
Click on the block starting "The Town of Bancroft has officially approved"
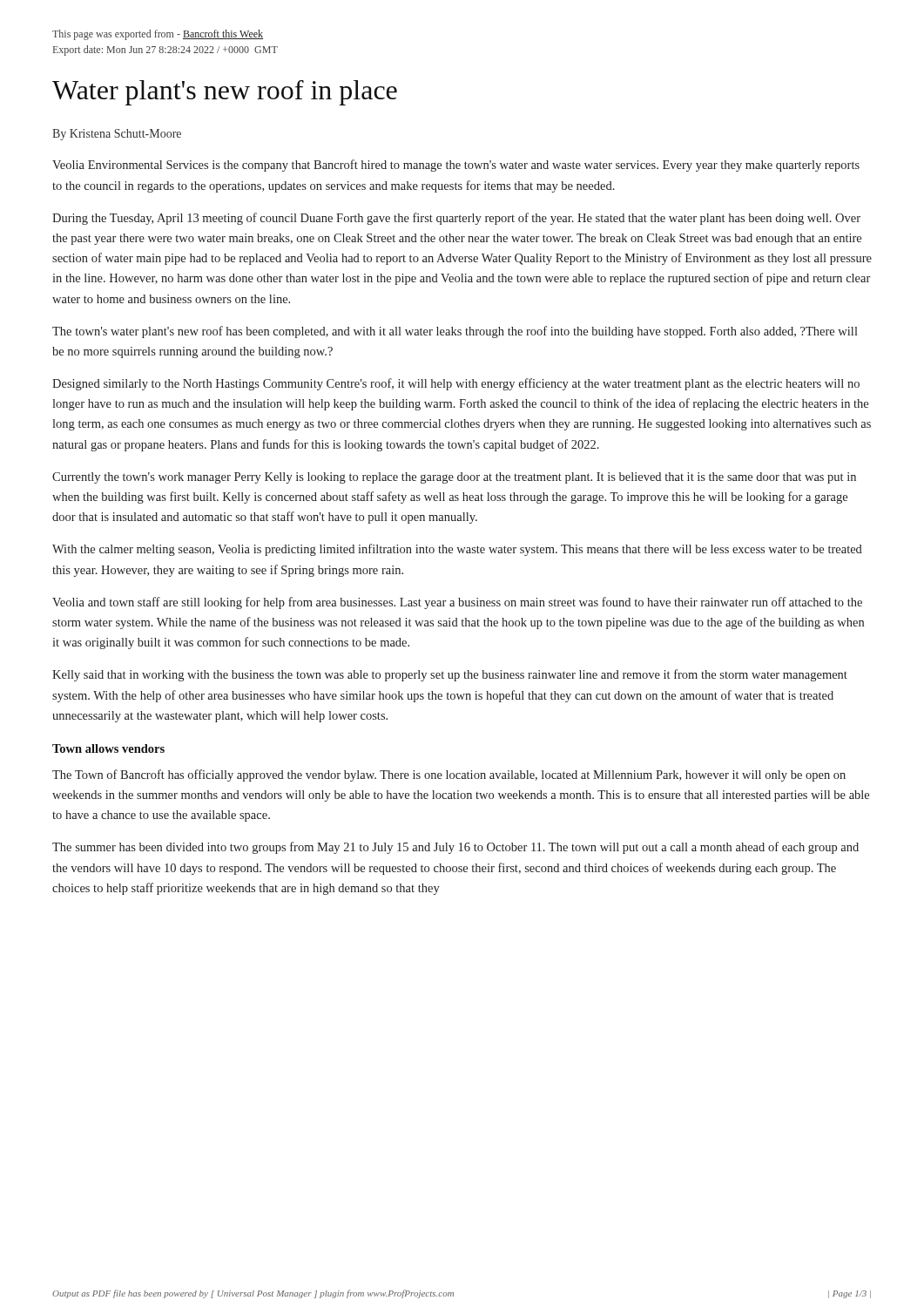pos(461,795)
